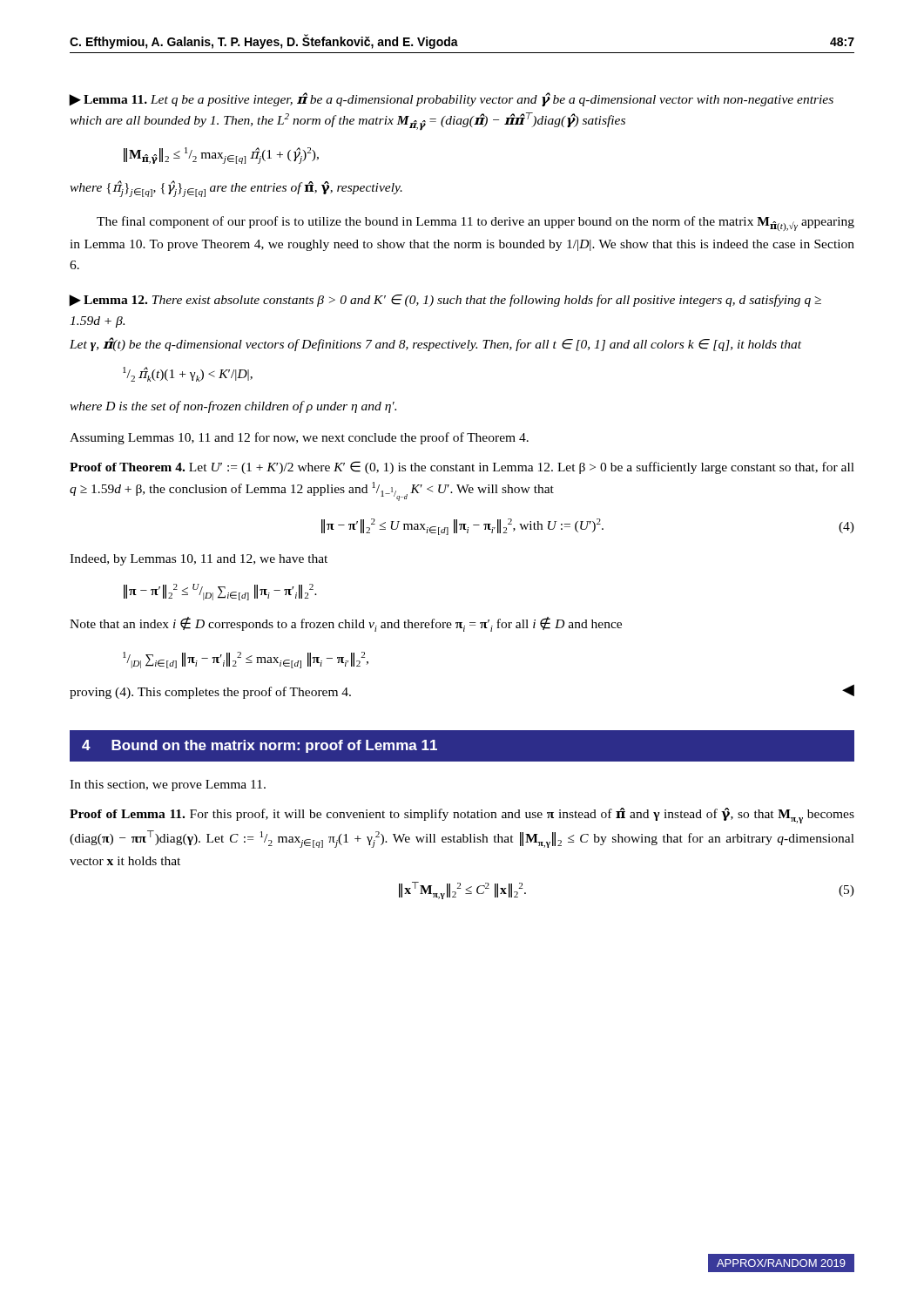Click the passage that begins "Indeed, by Lemmas 10, 11 and 12,"
Viewport: 924px width, 1307px height.
coord(199,558)
